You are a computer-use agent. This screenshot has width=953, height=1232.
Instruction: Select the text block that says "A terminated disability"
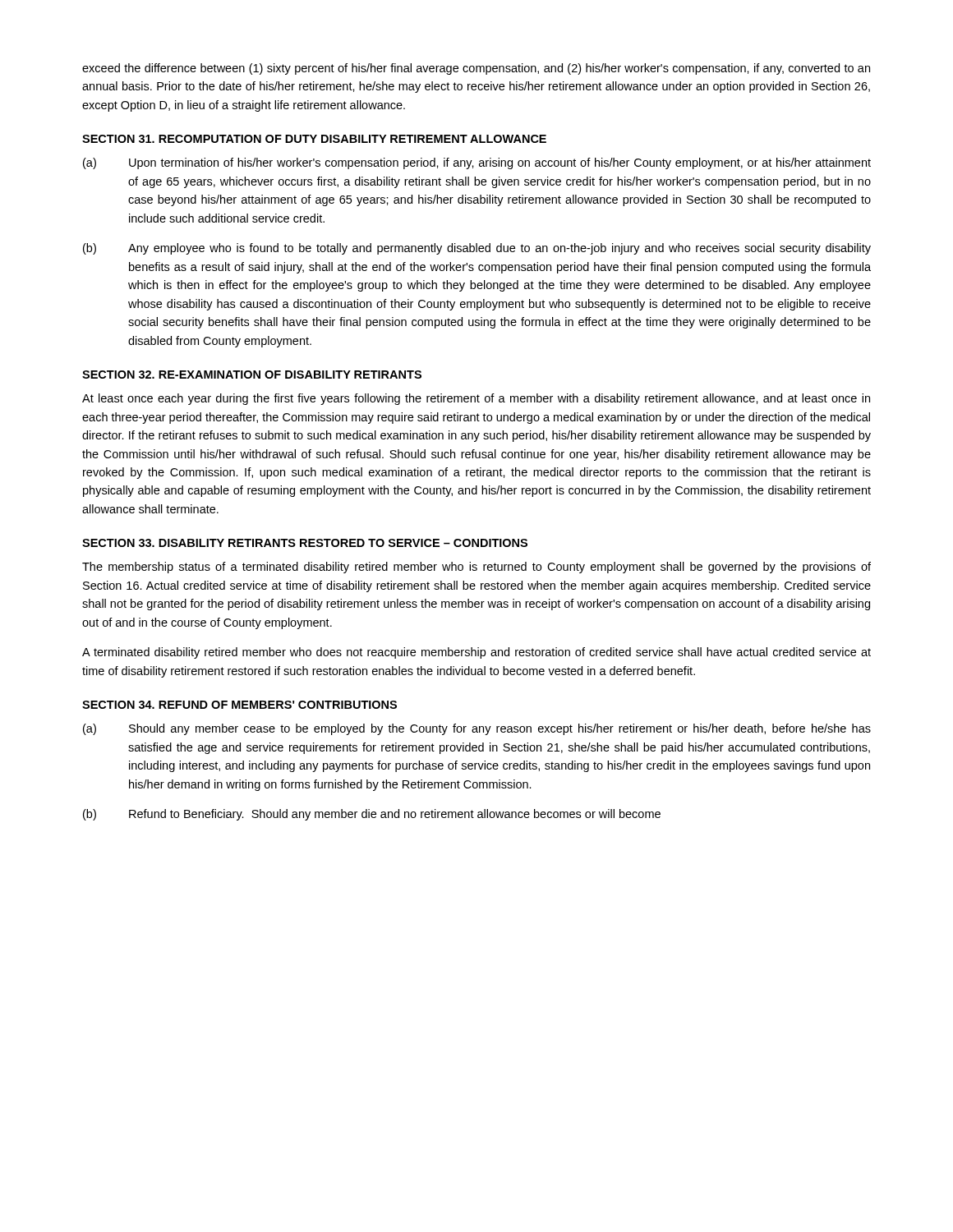point(476,662)
